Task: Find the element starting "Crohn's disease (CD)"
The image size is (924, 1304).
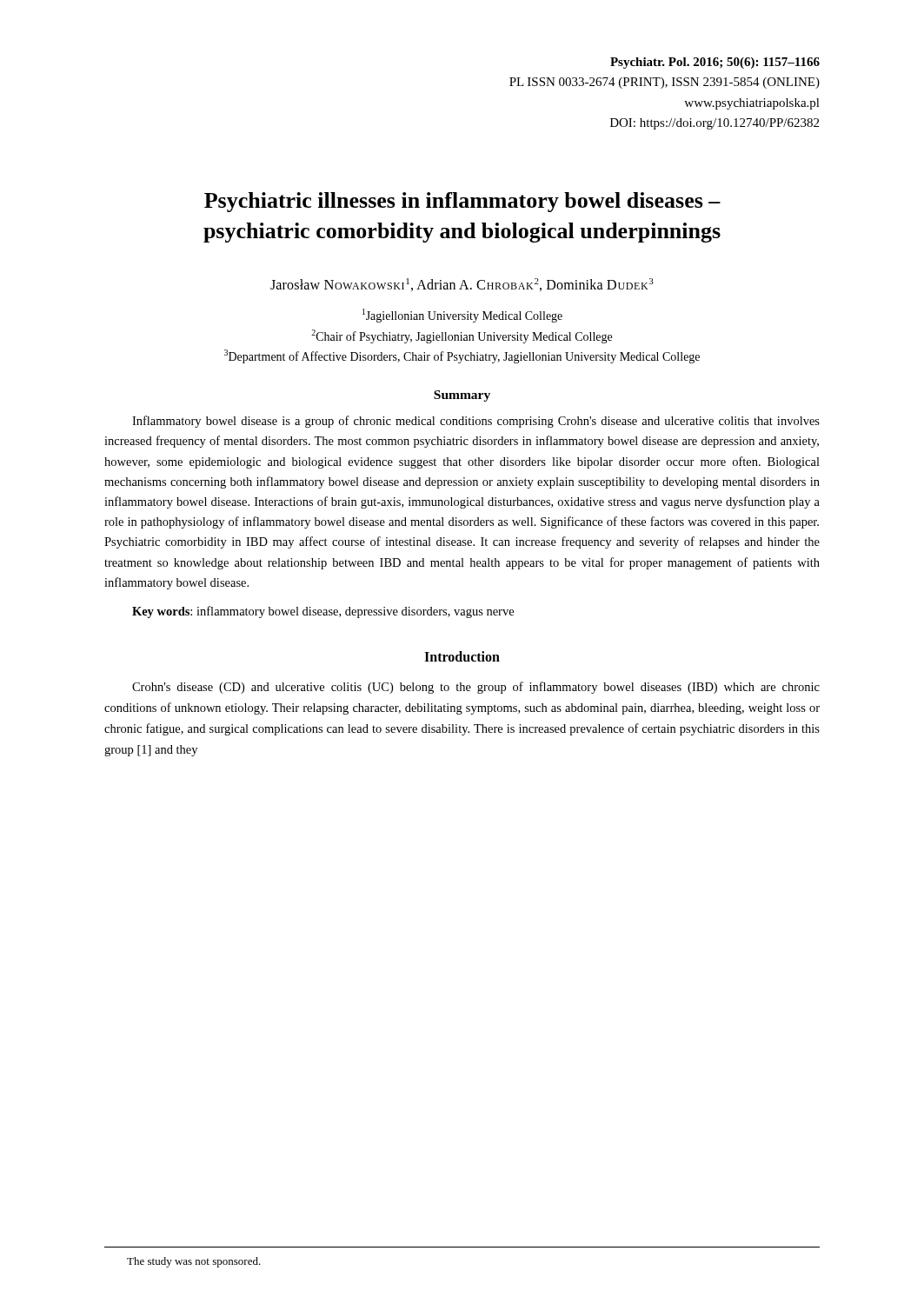Action: tap(462, 718)
